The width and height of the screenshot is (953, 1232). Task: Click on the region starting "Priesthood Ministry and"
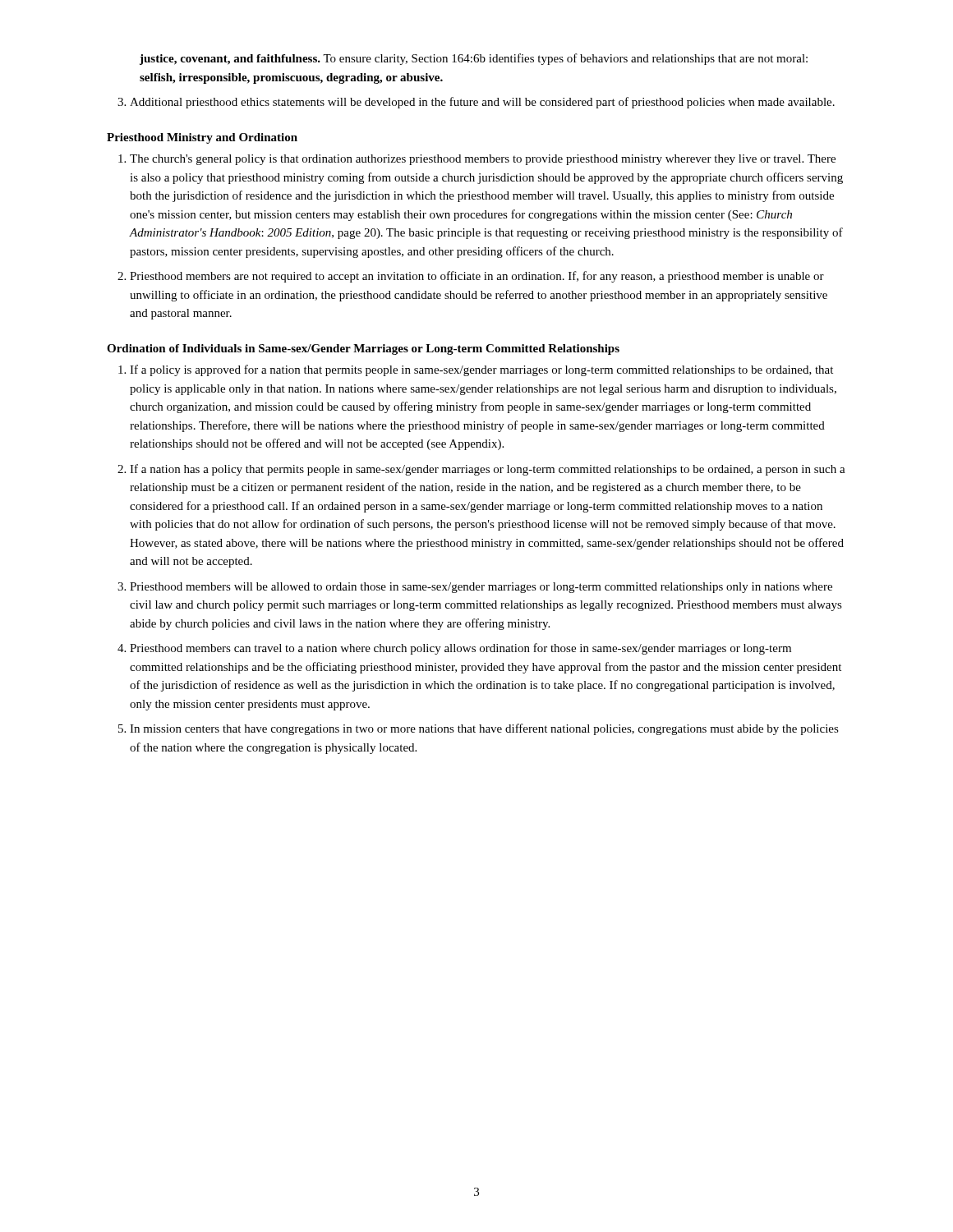tap(202, 137)
